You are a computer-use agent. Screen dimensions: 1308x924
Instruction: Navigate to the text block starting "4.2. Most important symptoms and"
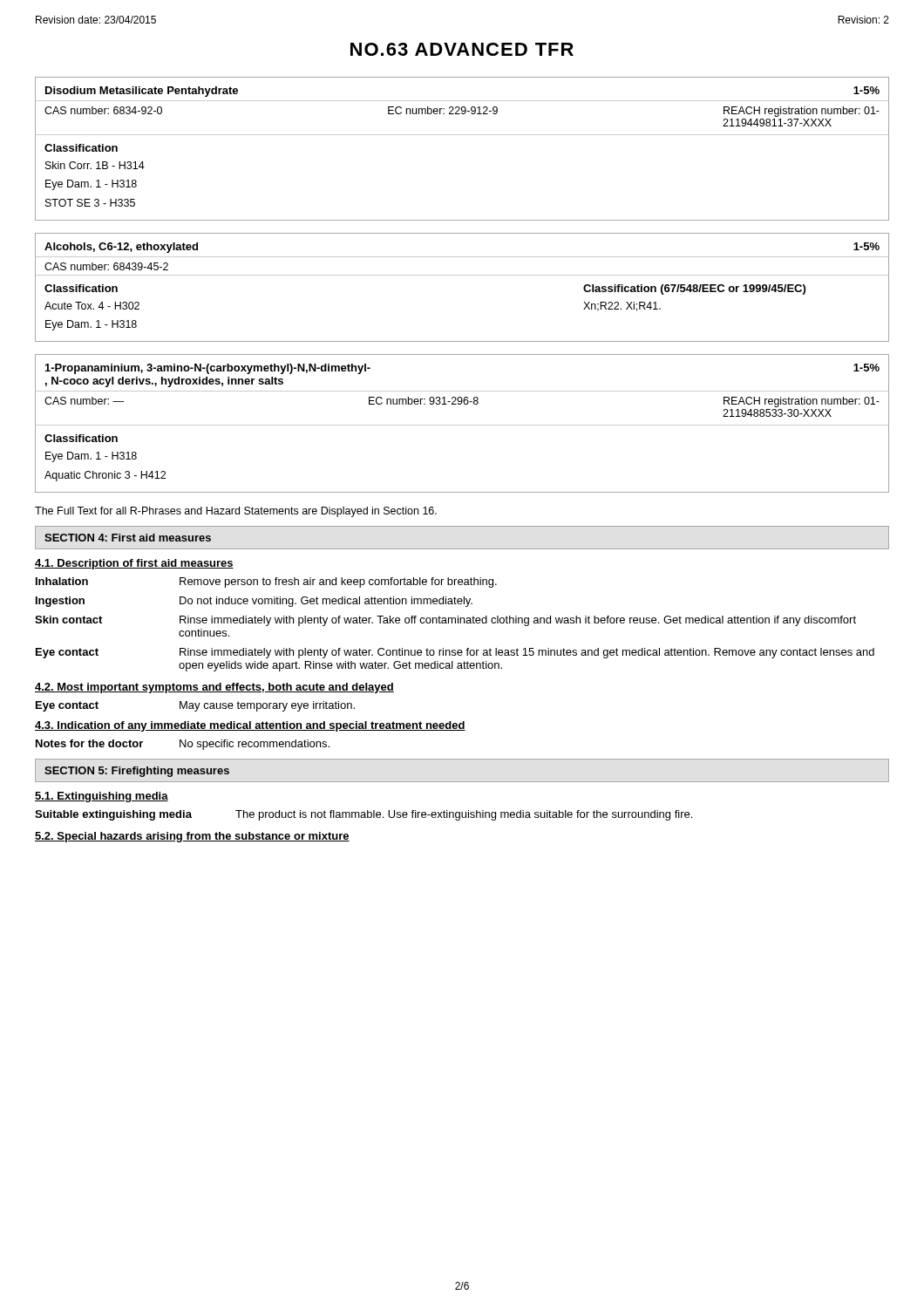point(214,686)
